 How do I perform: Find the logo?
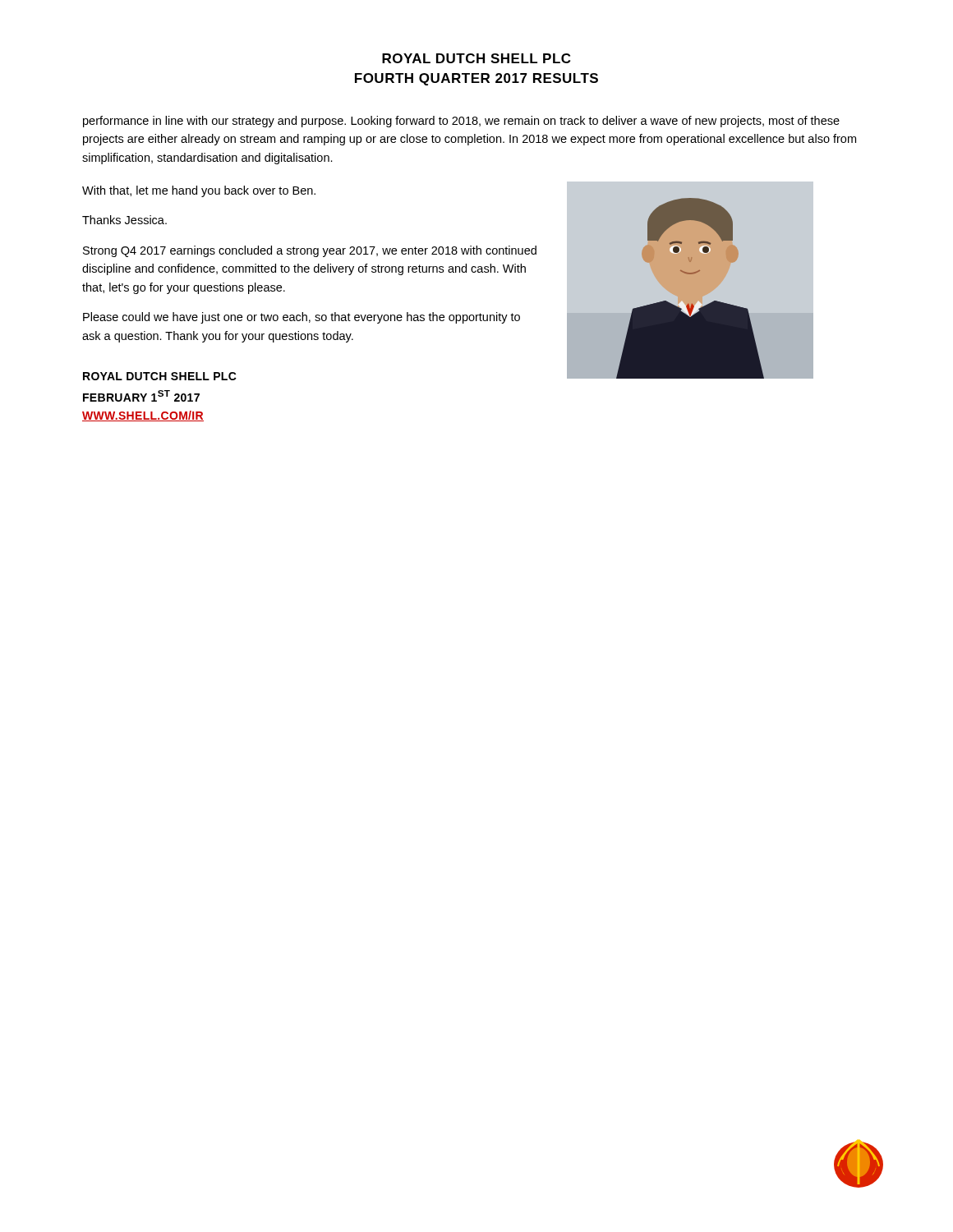pos(859,1162)
